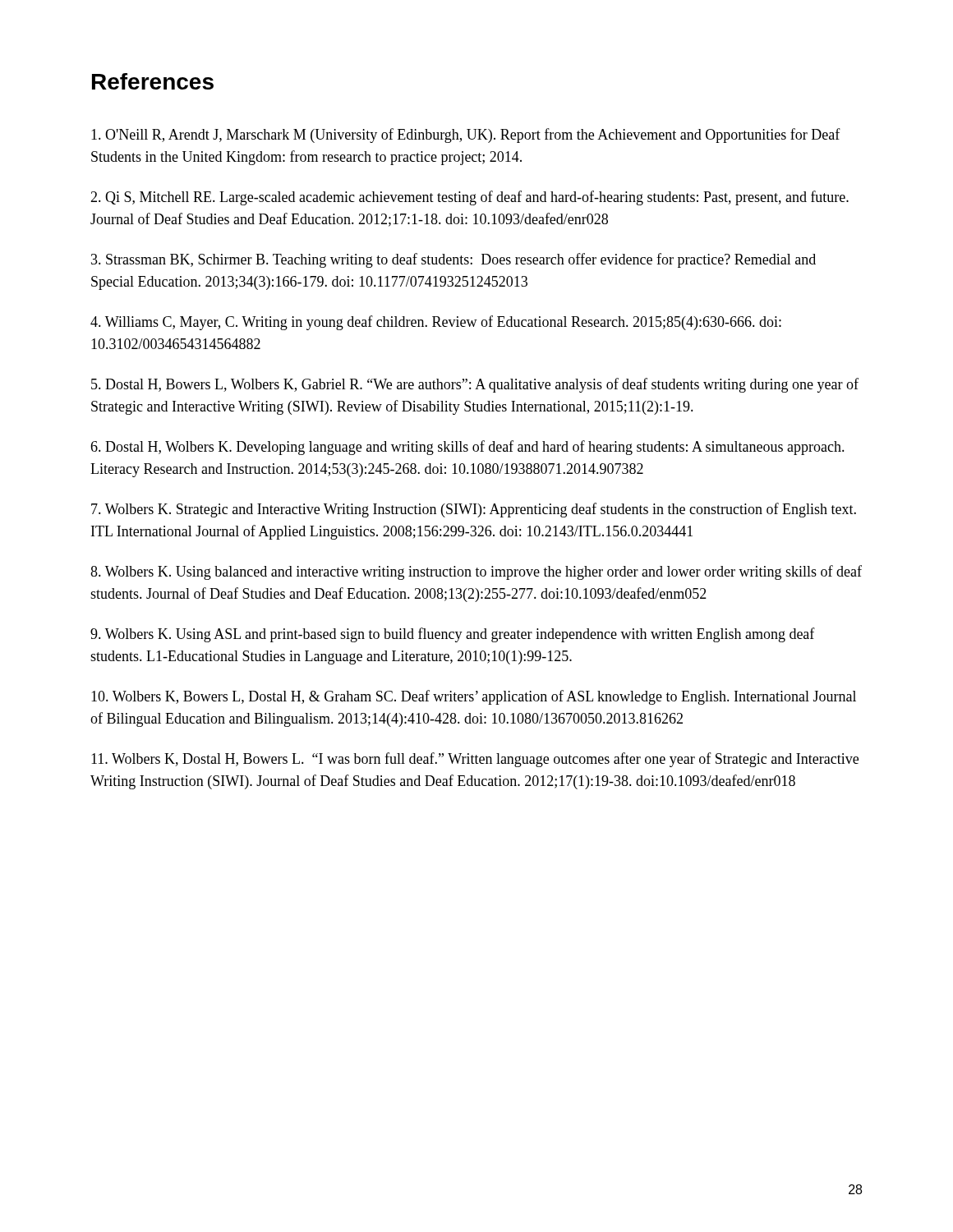Click on the list item containing "10. Wolbers K, Bowers L,"
953x1232 pixels.
click(x=473, y=707)
